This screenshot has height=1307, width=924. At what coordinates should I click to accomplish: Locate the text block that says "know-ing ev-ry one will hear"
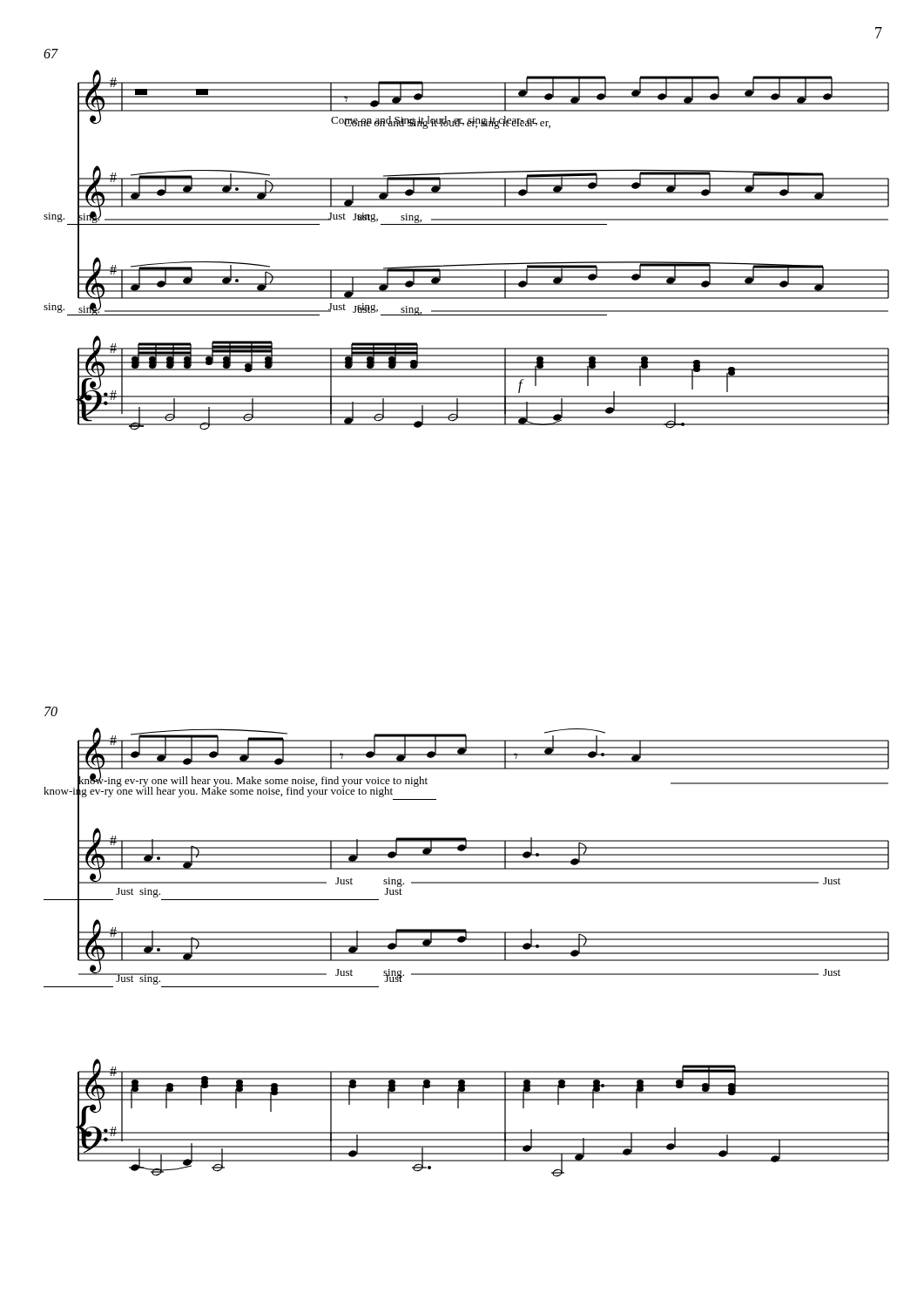tap(240, 792)
